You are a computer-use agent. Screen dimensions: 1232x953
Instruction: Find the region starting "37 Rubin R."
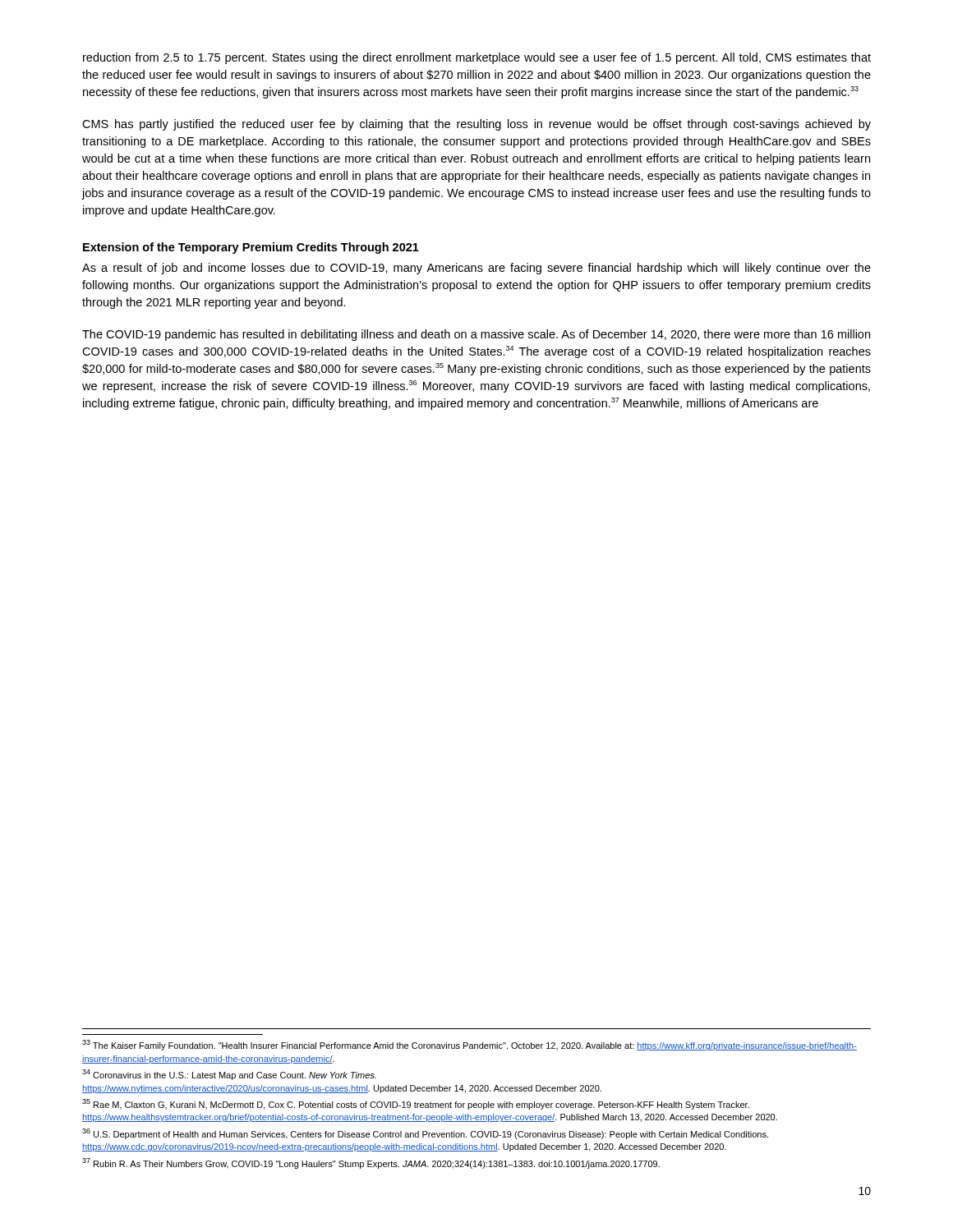click(371, 1163)
